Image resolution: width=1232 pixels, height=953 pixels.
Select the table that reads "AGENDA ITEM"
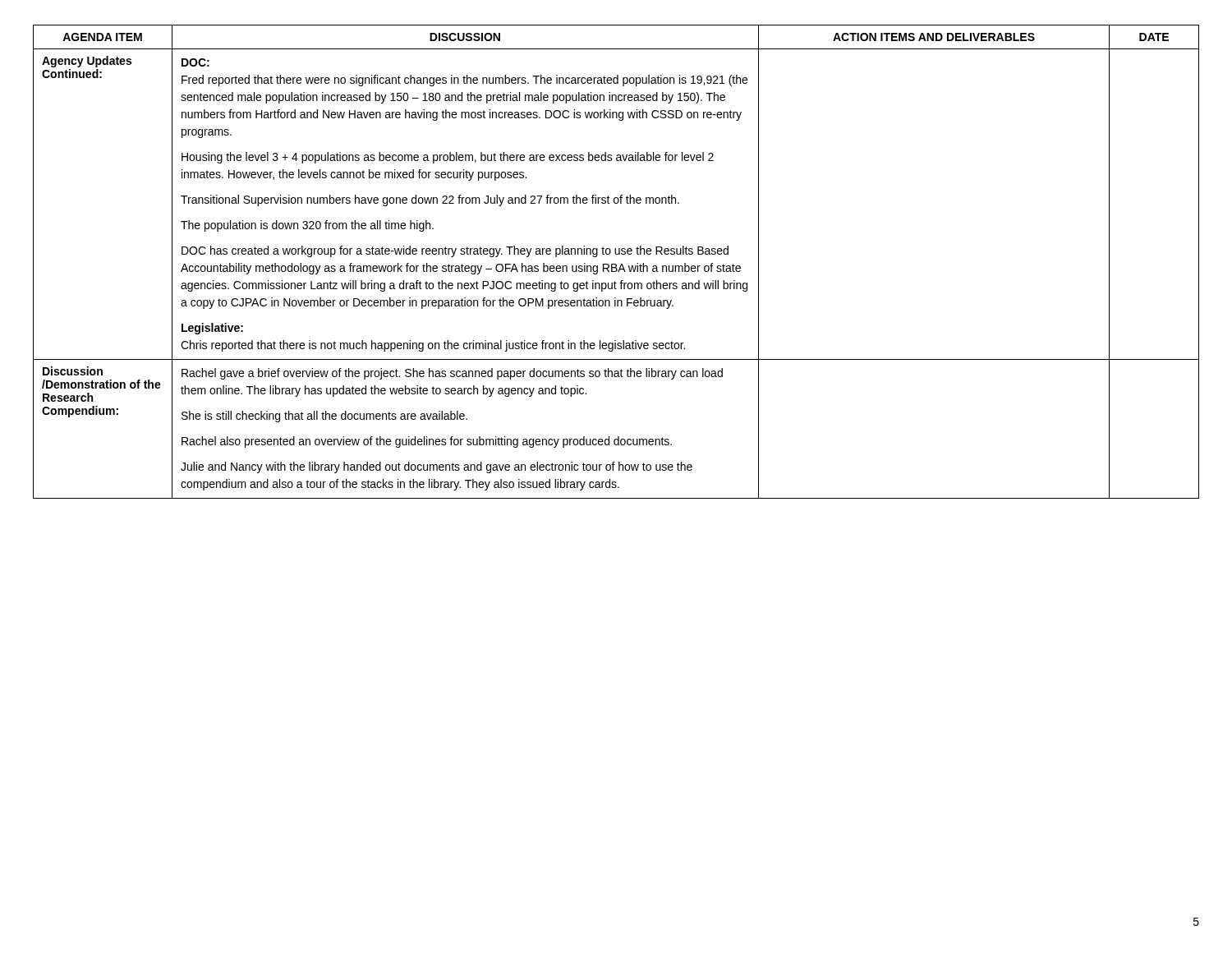point(616,262)
